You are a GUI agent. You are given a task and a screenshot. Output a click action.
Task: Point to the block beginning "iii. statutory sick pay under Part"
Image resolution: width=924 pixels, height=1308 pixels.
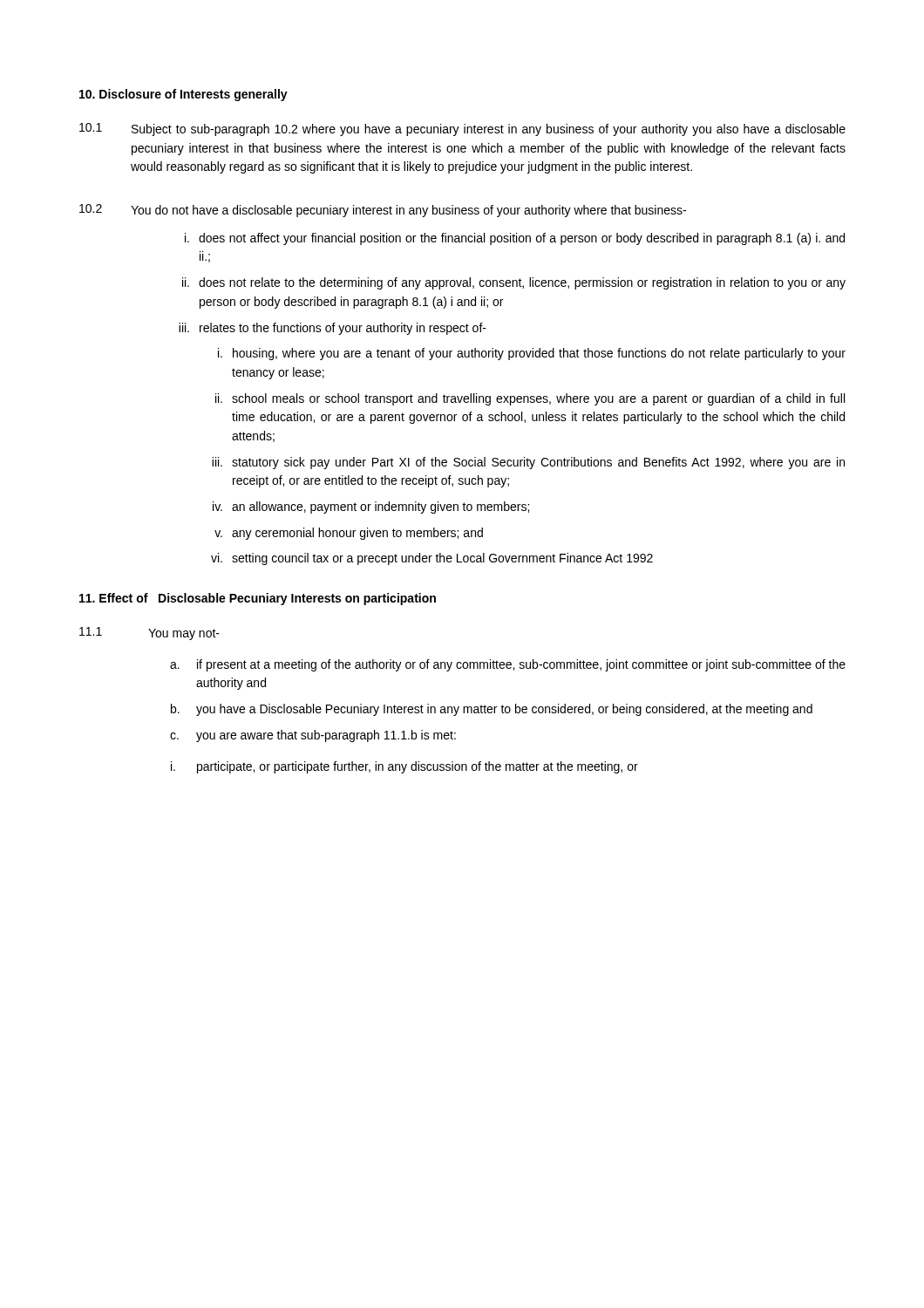click(x=518, y=472)
